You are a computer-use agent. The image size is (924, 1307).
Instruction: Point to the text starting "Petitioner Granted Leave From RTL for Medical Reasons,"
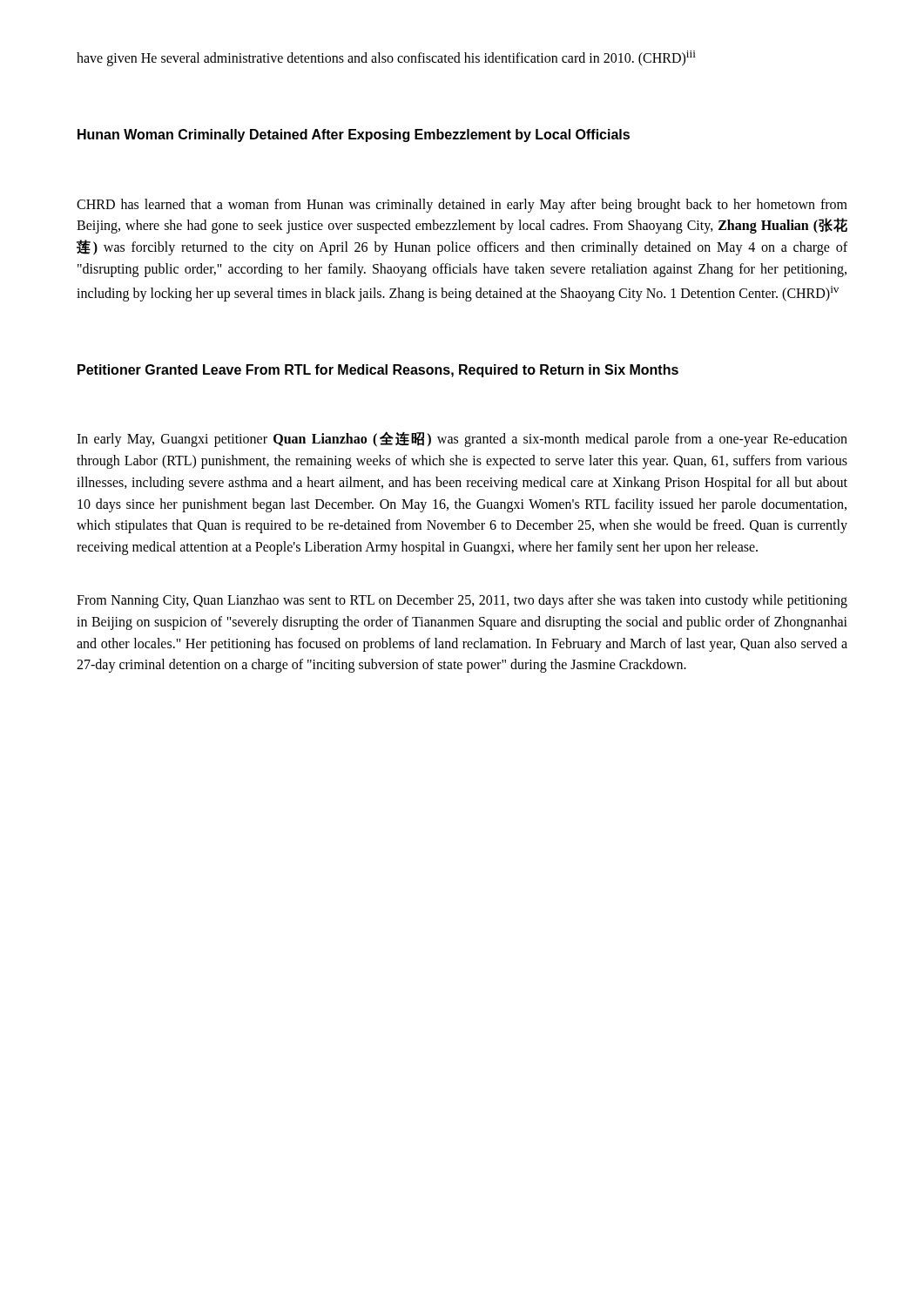pos(378,370)
